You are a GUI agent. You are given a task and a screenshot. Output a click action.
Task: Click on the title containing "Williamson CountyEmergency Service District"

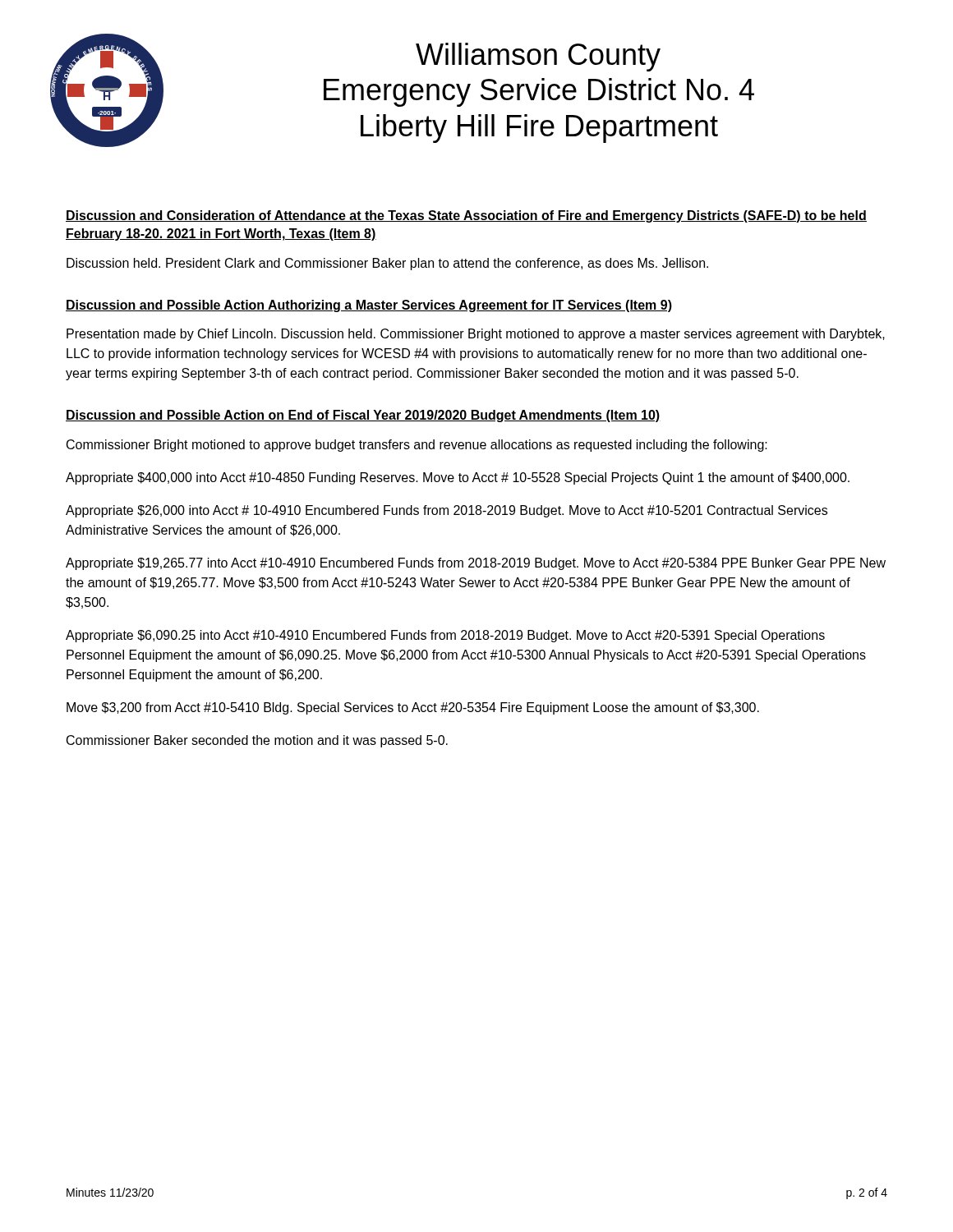[x=538, y=90]
